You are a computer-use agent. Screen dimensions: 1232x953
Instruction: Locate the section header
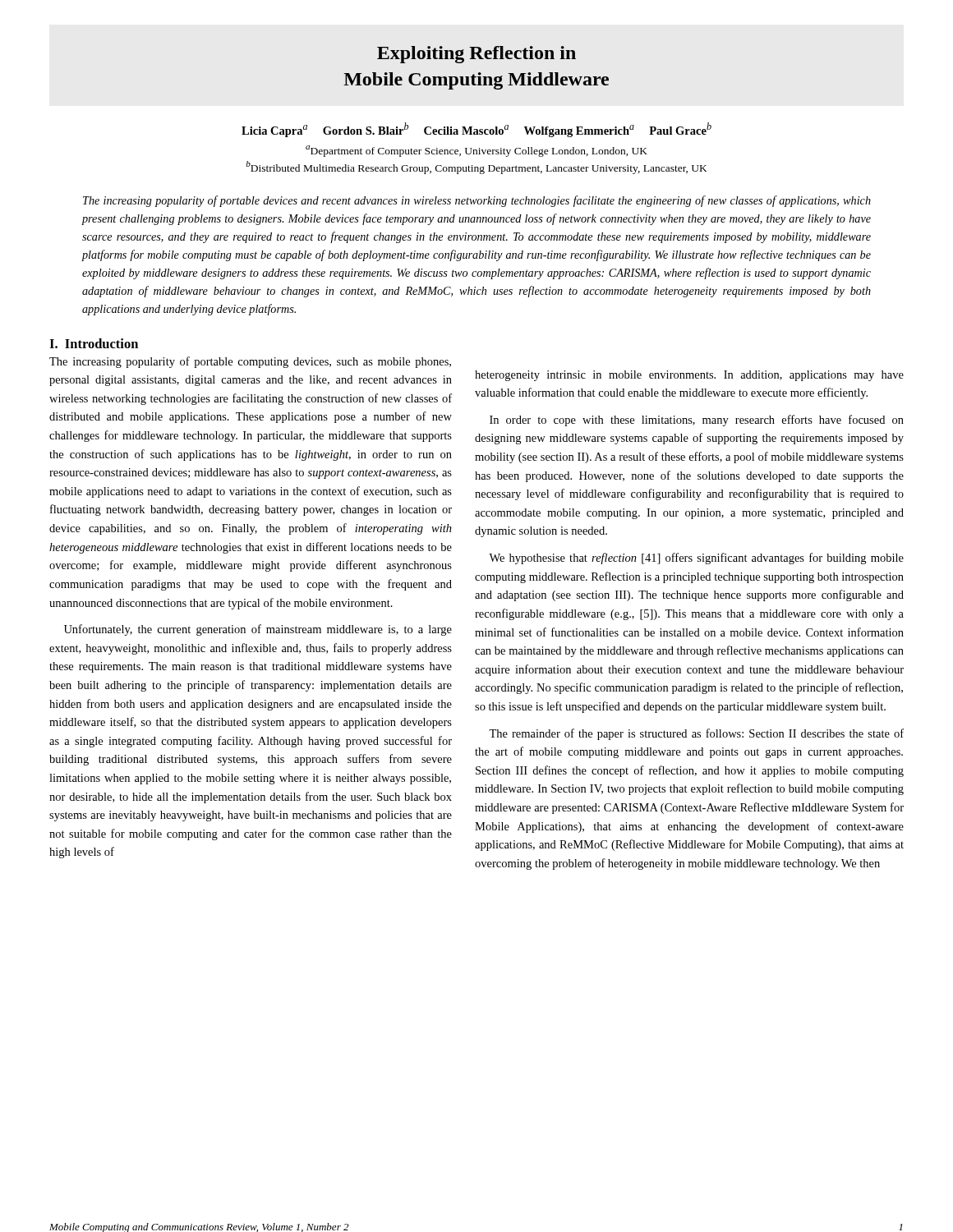coord(94,343)
